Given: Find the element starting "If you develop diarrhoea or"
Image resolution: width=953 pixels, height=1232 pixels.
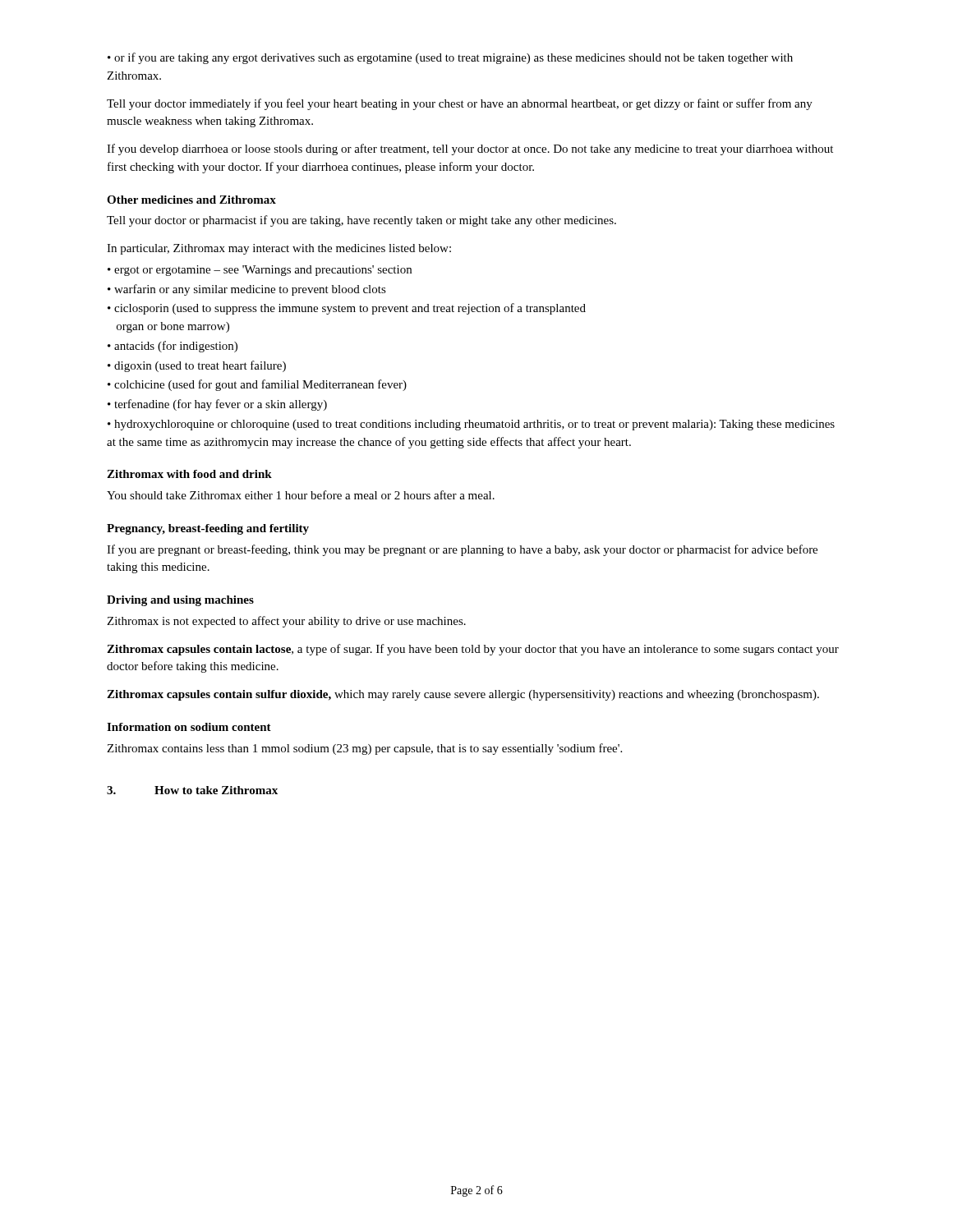Looking at the screenshot, I should coord(470,158).
